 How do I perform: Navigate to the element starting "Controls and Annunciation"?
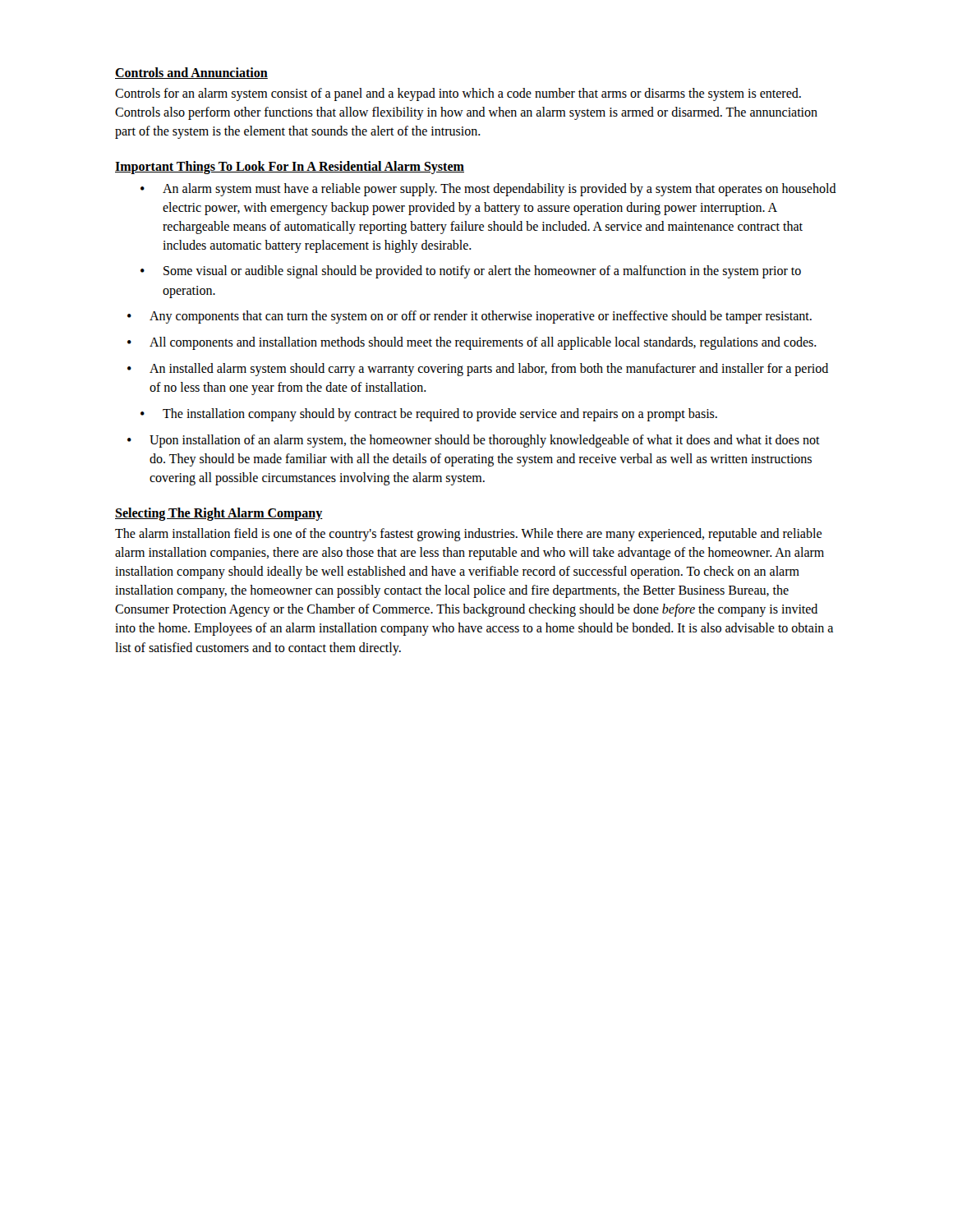tap(191, 73)
